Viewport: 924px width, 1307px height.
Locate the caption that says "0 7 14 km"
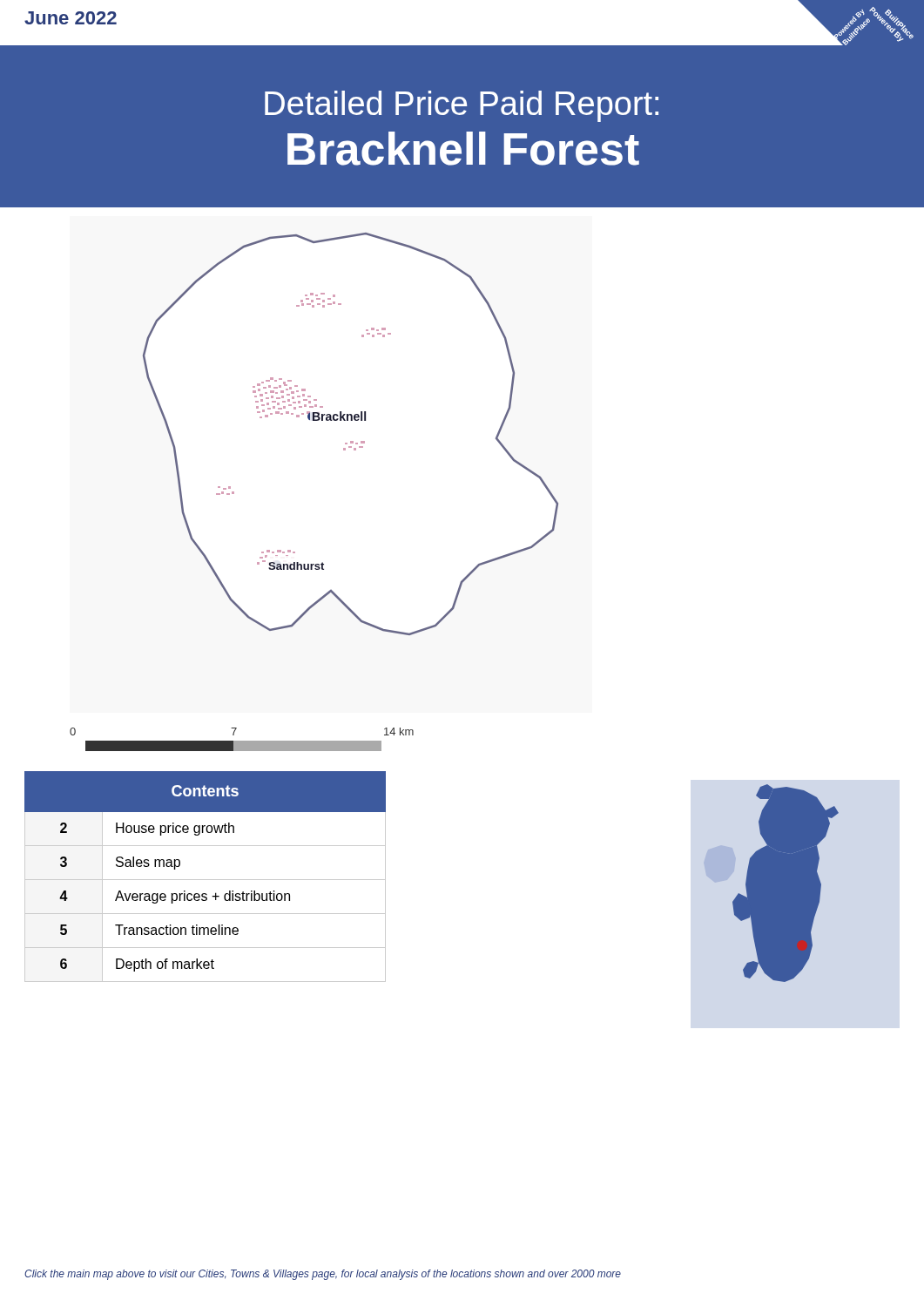tap(253, 740)
